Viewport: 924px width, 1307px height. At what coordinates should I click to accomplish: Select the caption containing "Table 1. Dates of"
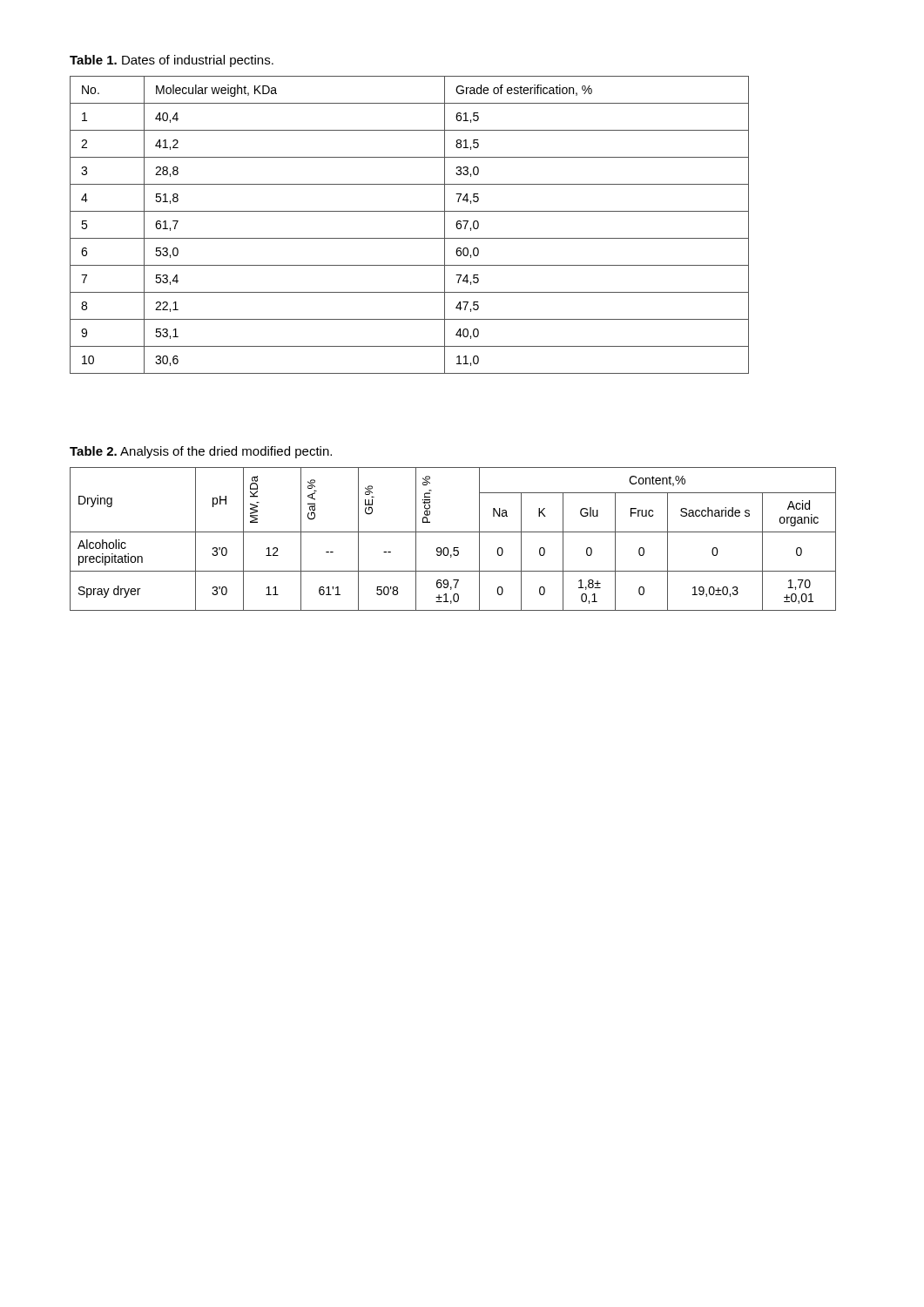(x=172, y=60)
